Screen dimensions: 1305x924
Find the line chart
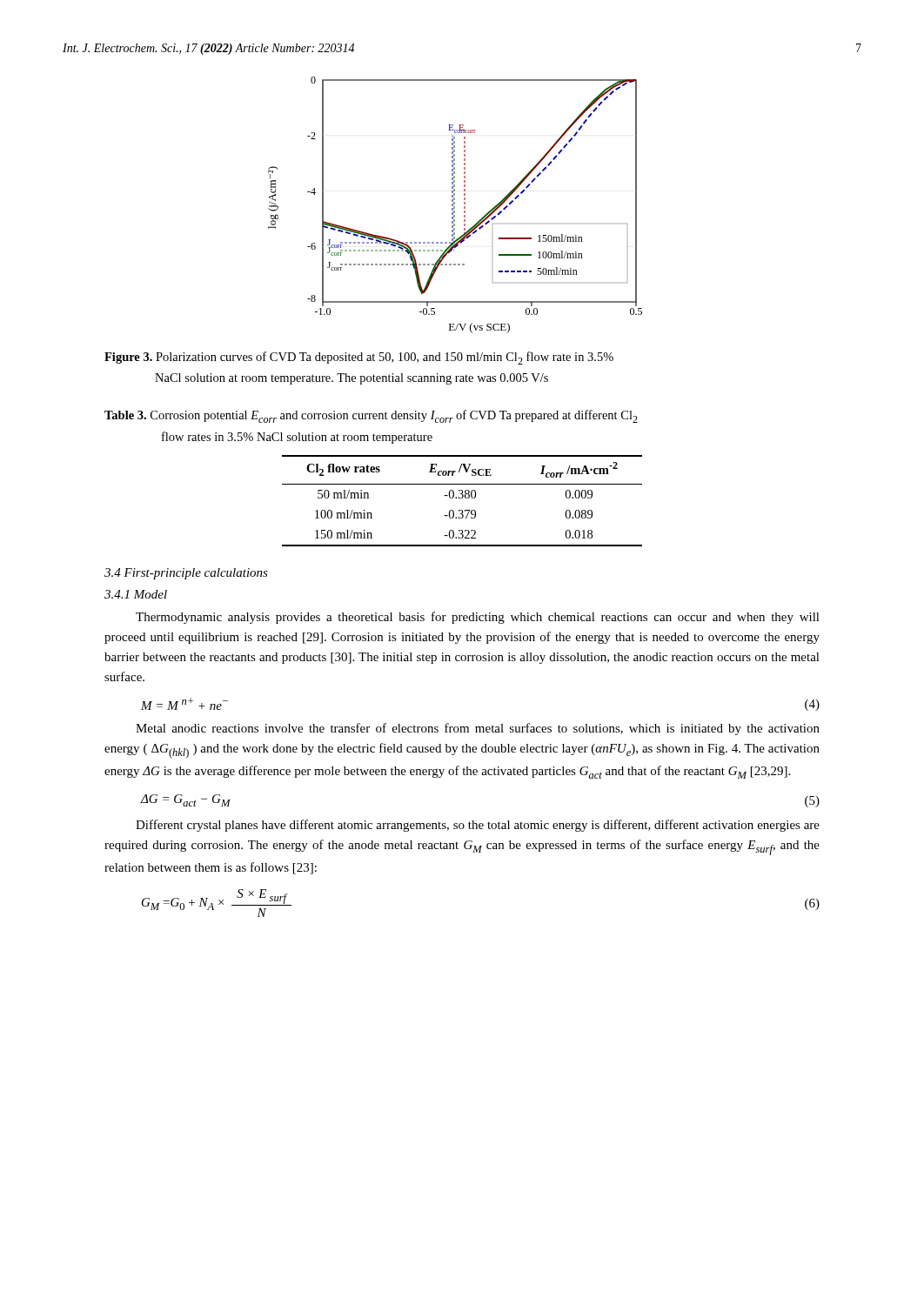click(462, 206)
